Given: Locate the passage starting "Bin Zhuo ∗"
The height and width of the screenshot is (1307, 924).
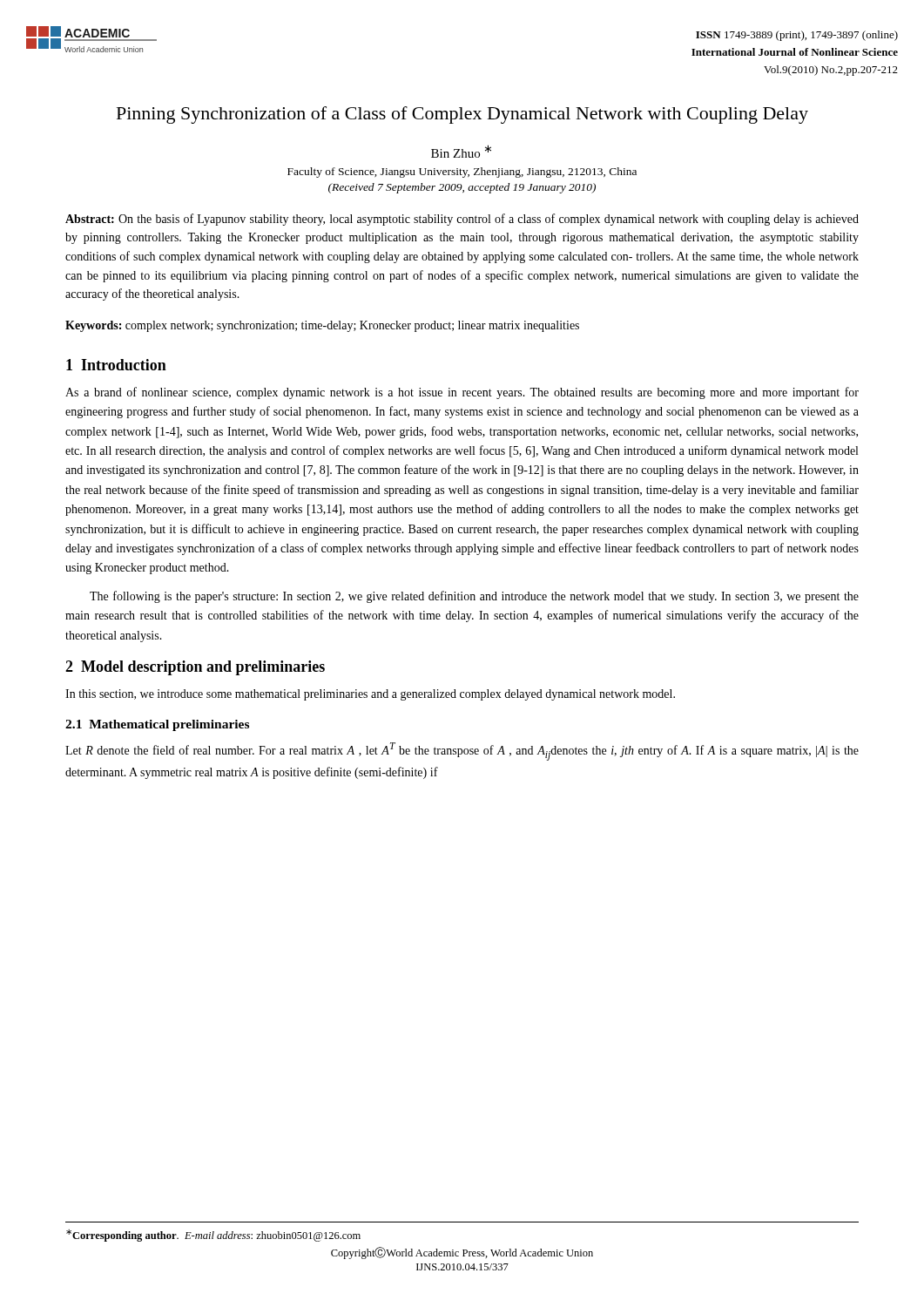Looking at the screenshot, I should tap(462, 151).
